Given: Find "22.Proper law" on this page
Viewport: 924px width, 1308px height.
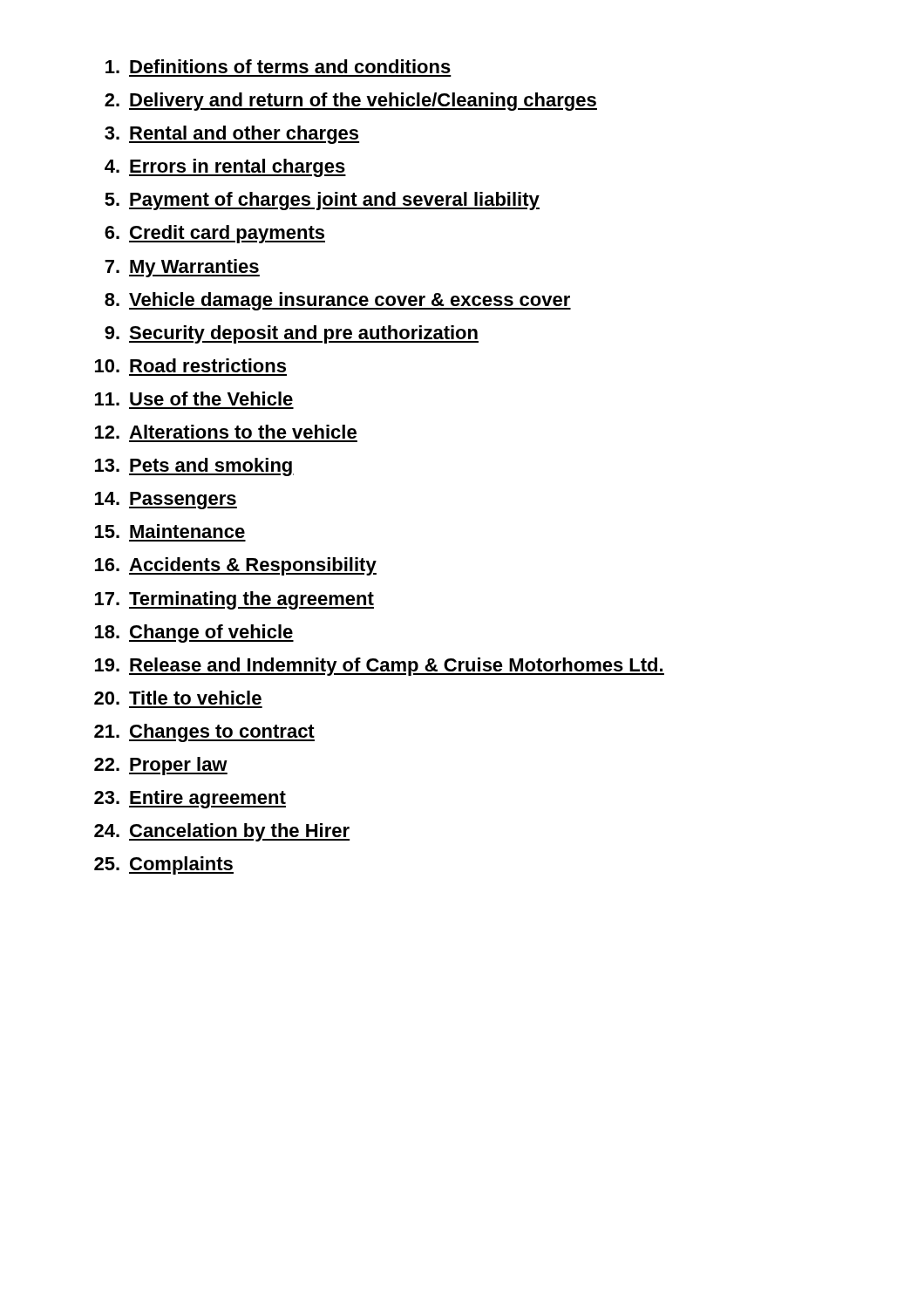Looking at the screenshot, I should [x=157, y=765].
